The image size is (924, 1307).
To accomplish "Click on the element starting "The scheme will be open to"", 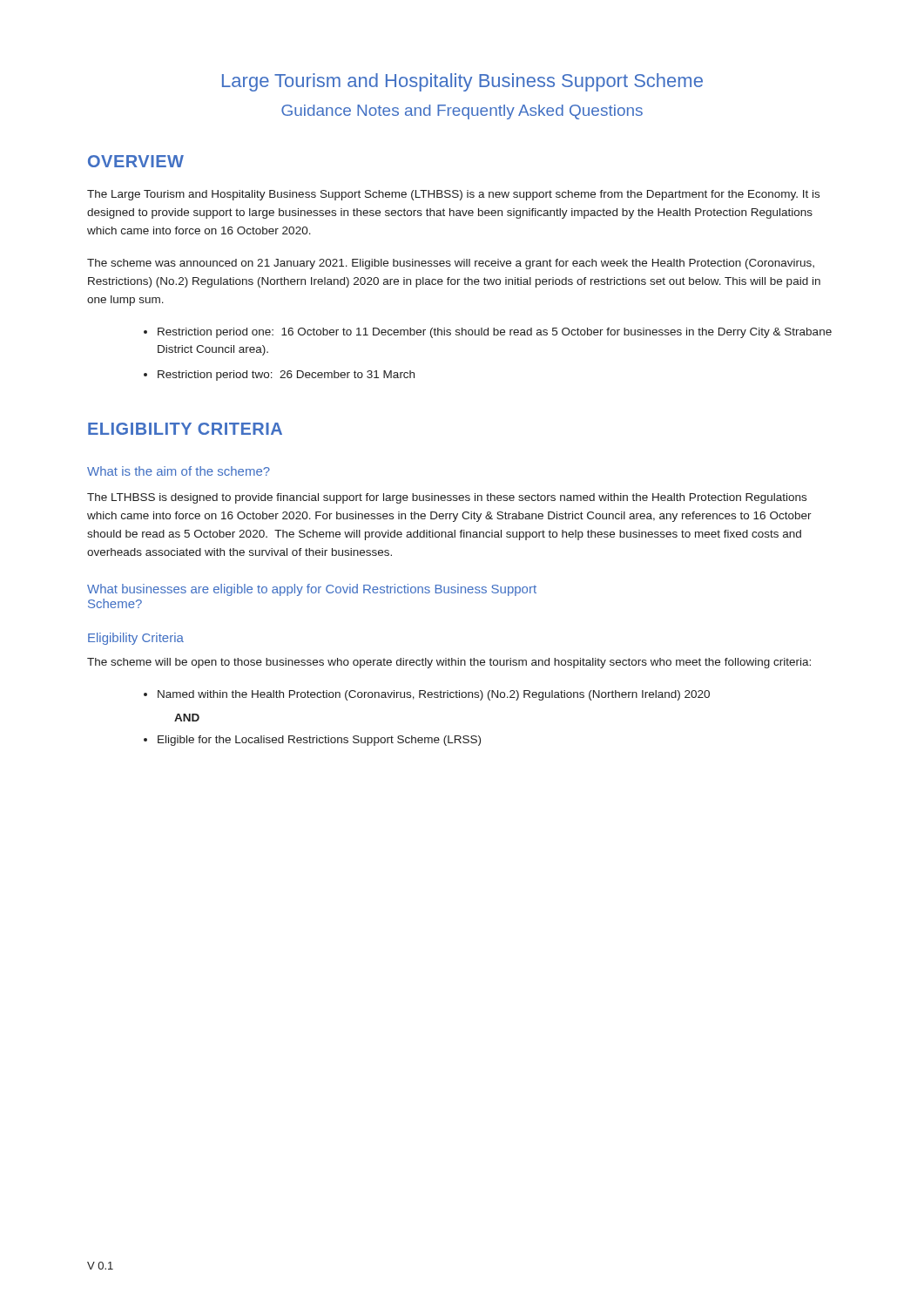I will [449, 662].
